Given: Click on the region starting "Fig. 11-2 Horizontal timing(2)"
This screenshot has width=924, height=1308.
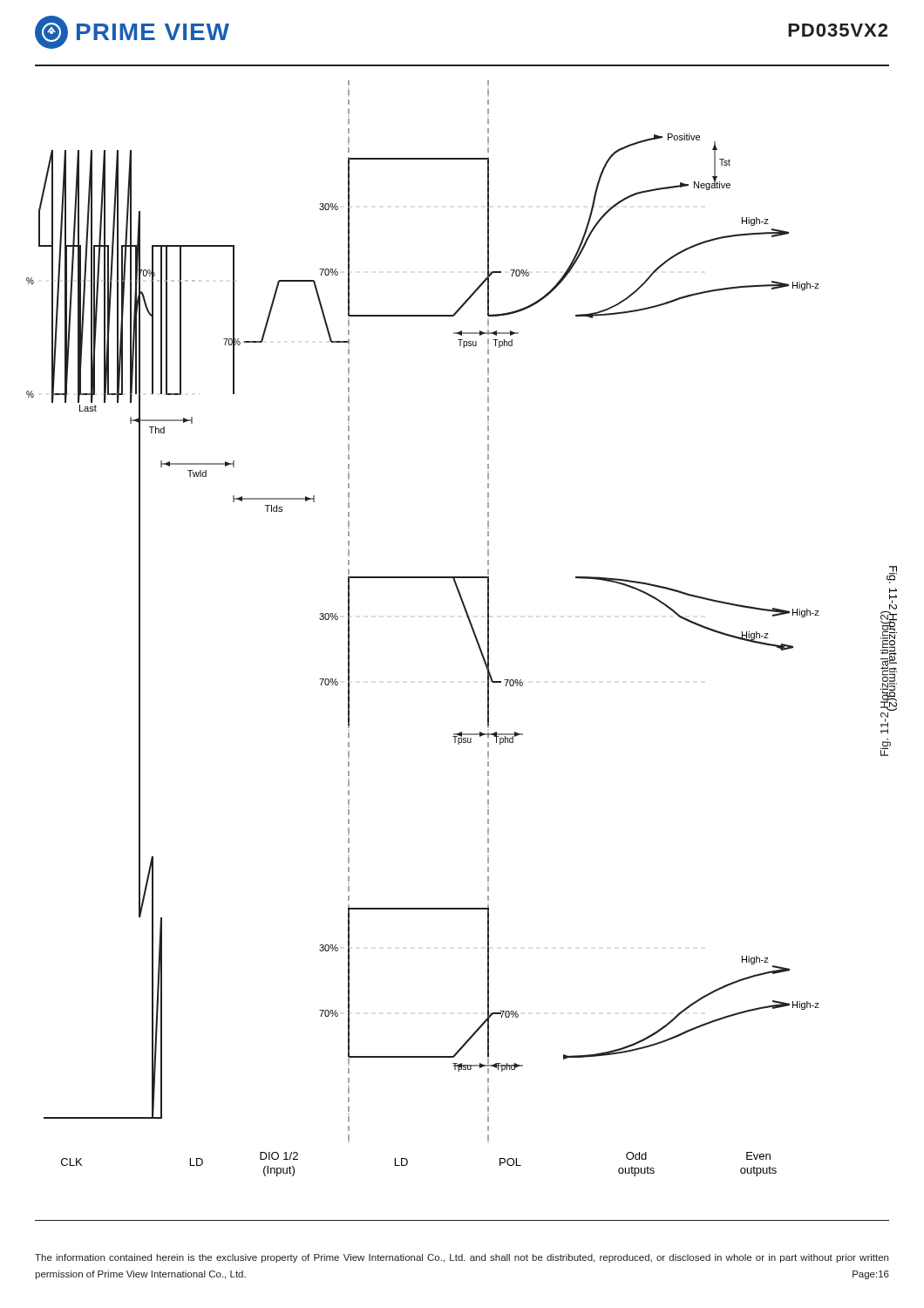Looking at the screenshot, I should 884,683.
